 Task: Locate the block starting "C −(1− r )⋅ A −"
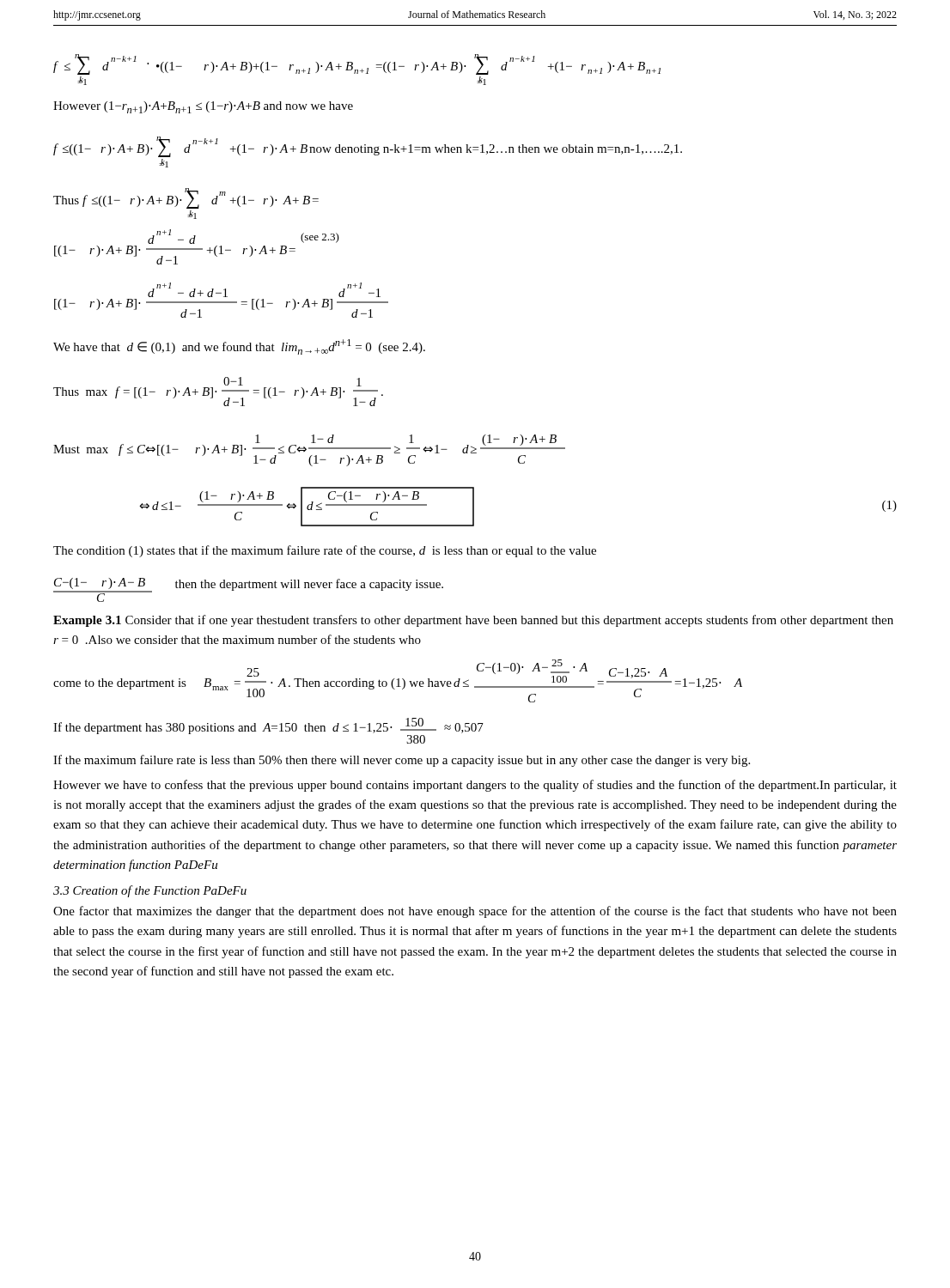tap(249, 584)
